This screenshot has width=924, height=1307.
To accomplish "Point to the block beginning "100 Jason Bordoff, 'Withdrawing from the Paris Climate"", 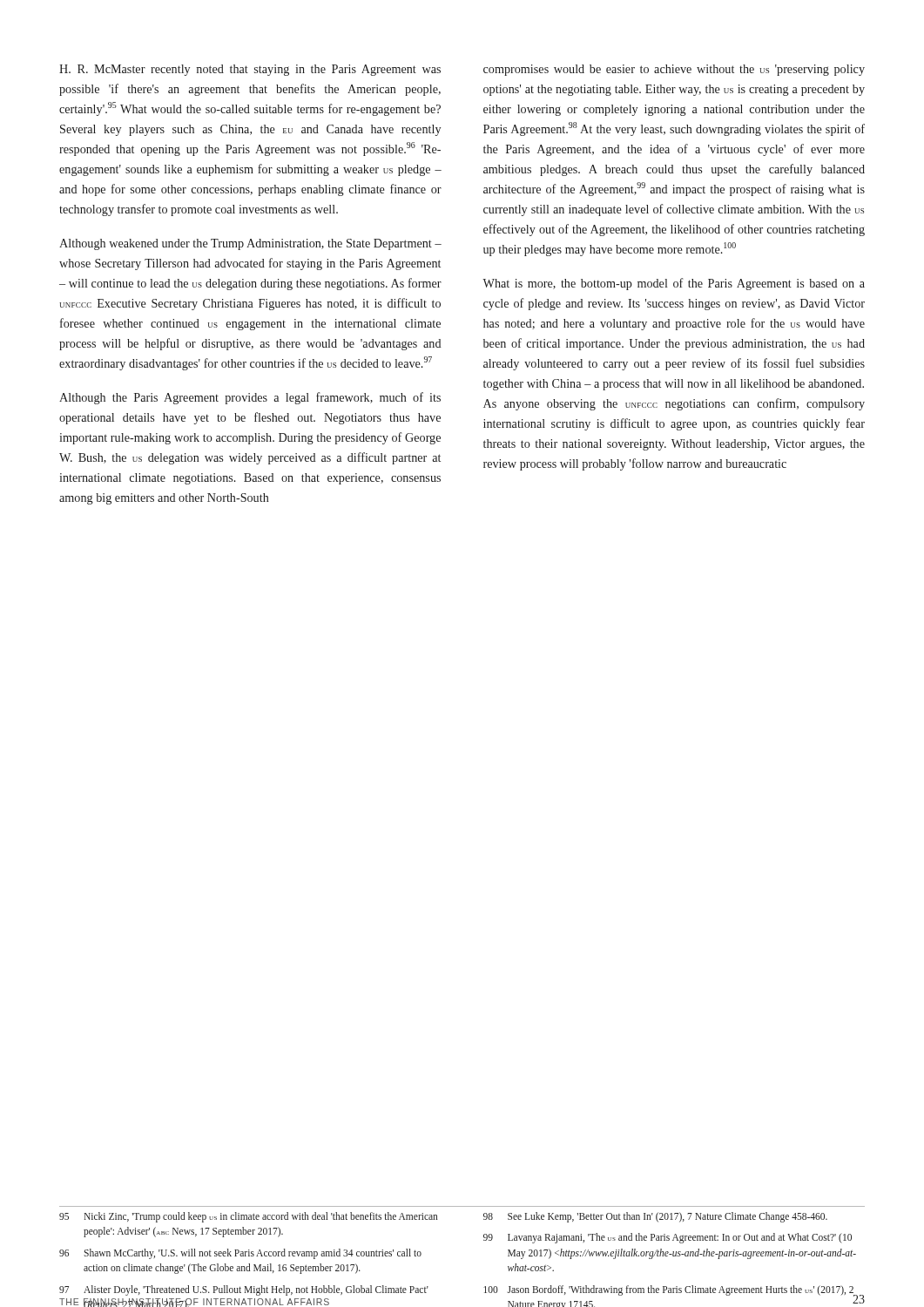I will pyautogui.click(x=674, y=1295).
